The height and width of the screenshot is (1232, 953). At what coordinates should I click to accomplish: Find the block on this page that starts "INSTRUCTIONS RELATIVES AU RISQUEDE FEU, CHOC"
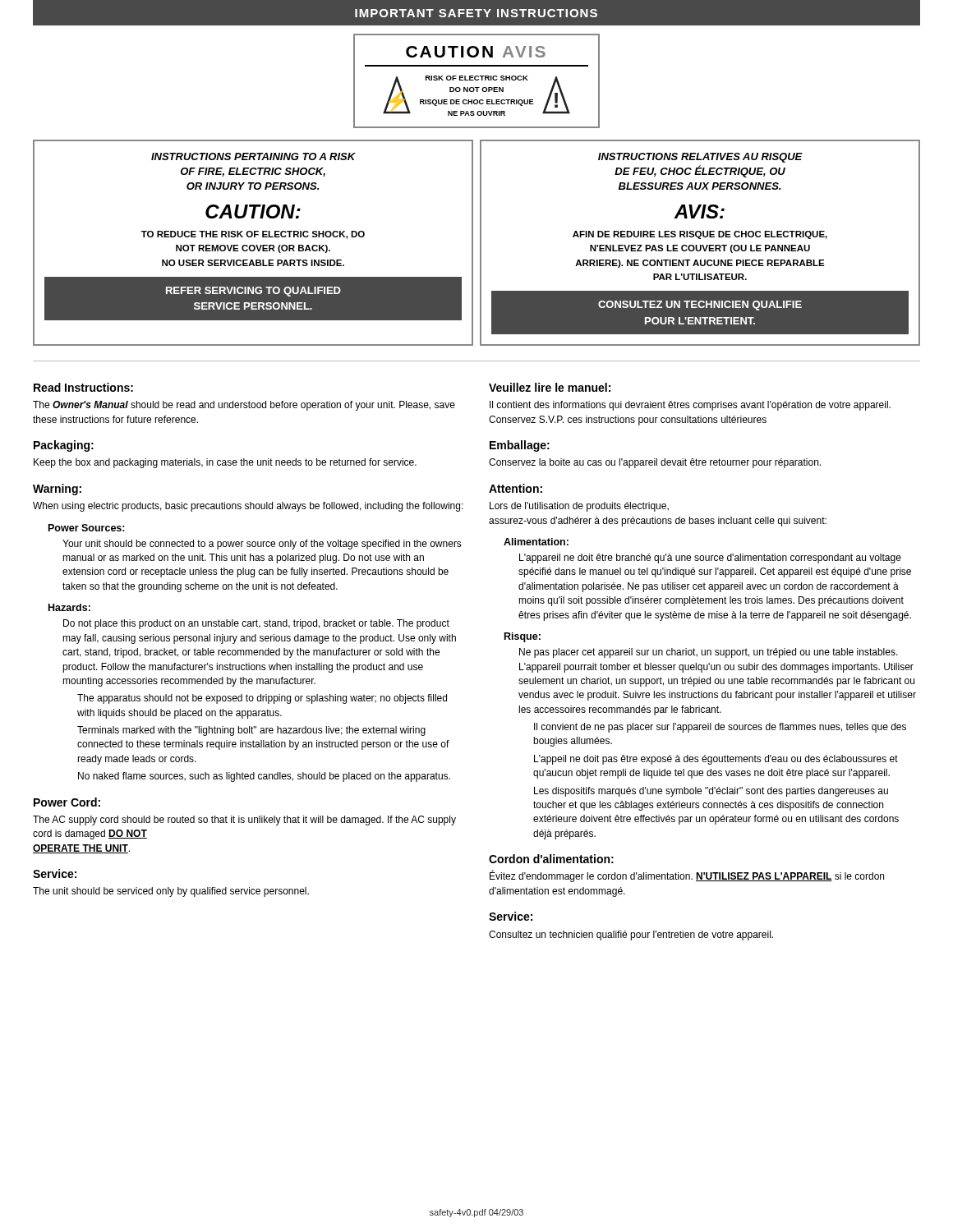[700, 171]
